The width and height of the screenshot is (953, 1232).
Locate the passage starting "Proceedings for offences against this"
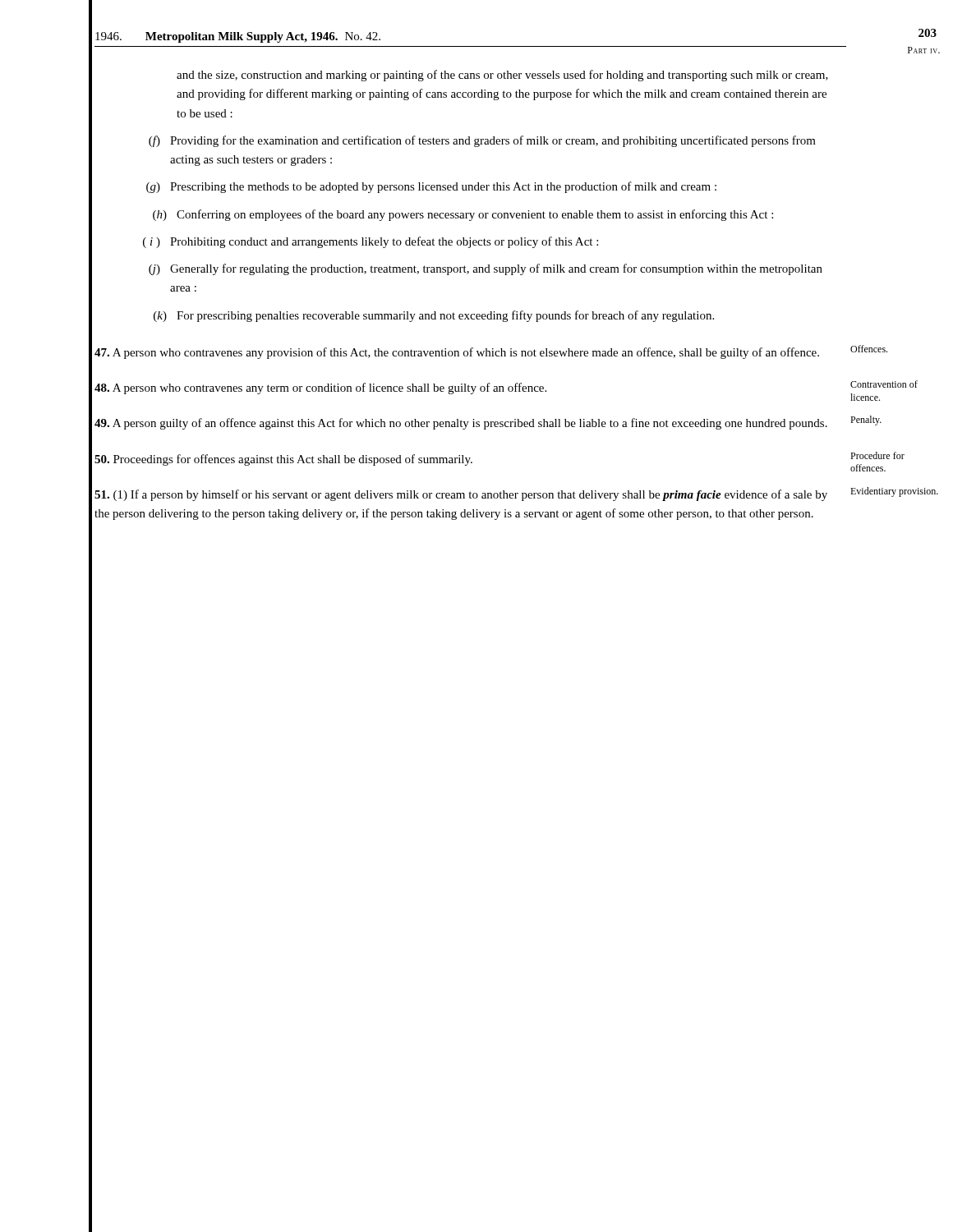pyautogui.click(x=466, y=459)
